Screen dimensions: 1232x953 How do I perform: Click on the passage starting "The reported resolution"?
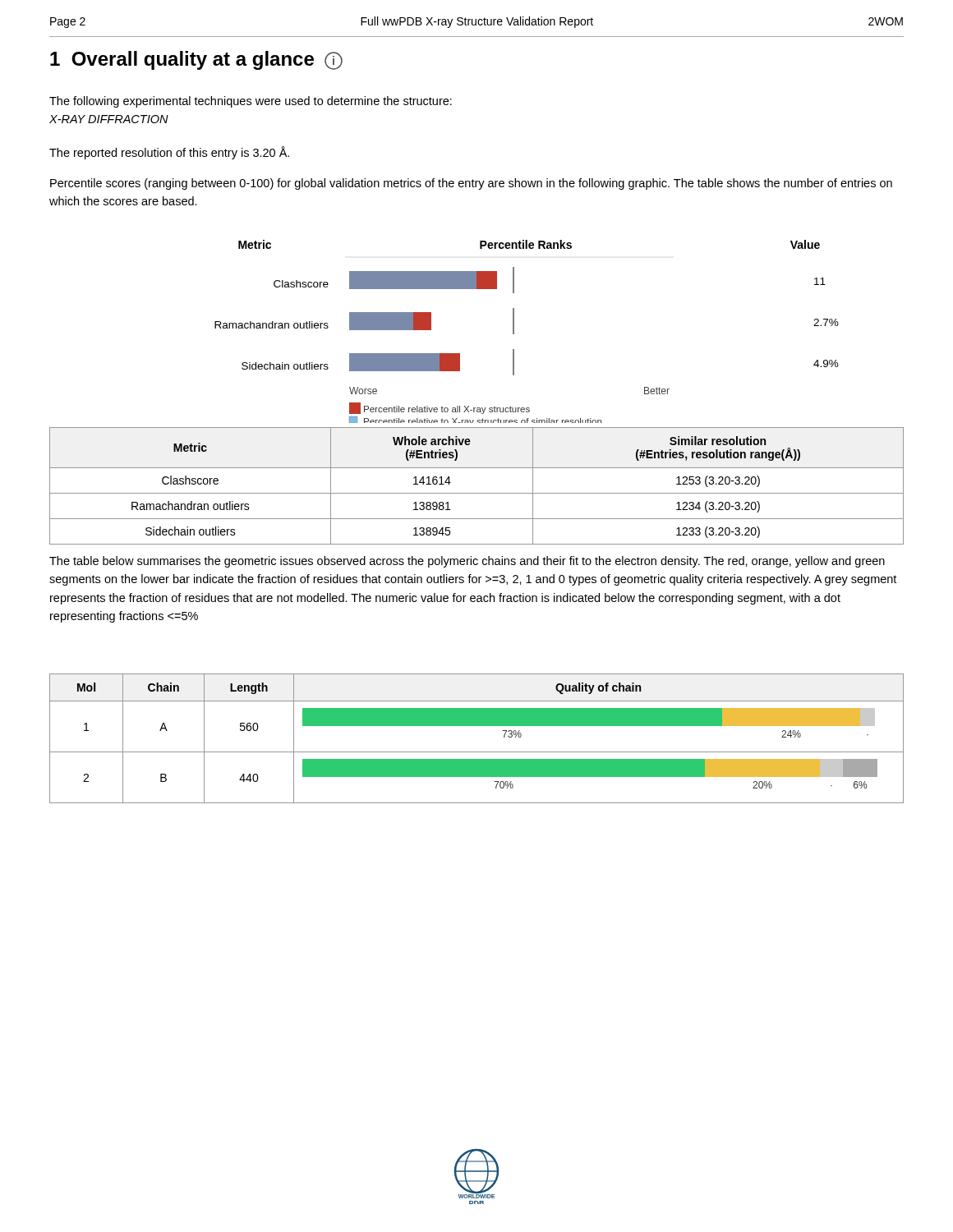170,153
